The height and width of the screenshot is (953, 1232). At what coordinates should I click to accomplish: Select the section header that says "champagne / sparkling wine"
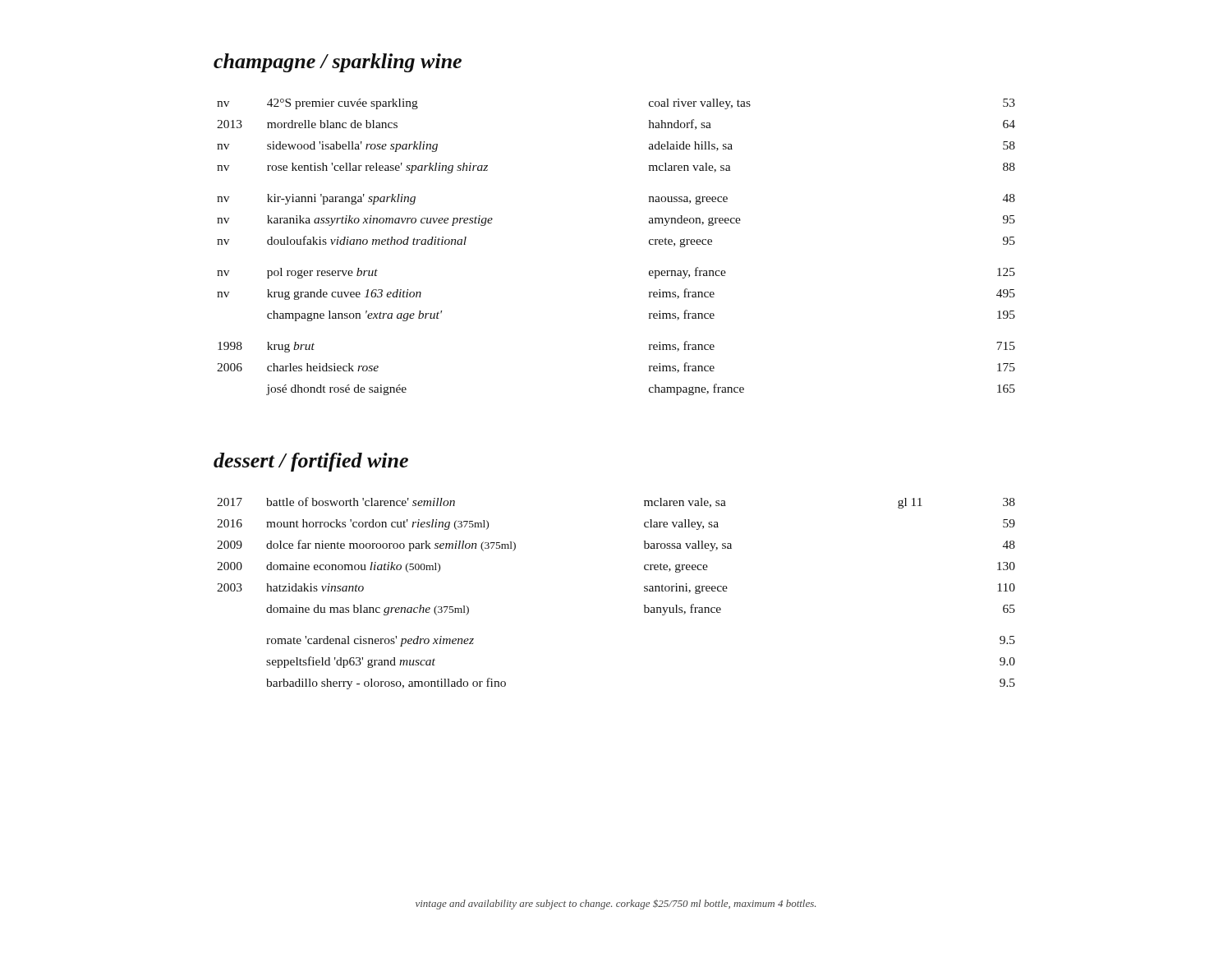point(338,61)
